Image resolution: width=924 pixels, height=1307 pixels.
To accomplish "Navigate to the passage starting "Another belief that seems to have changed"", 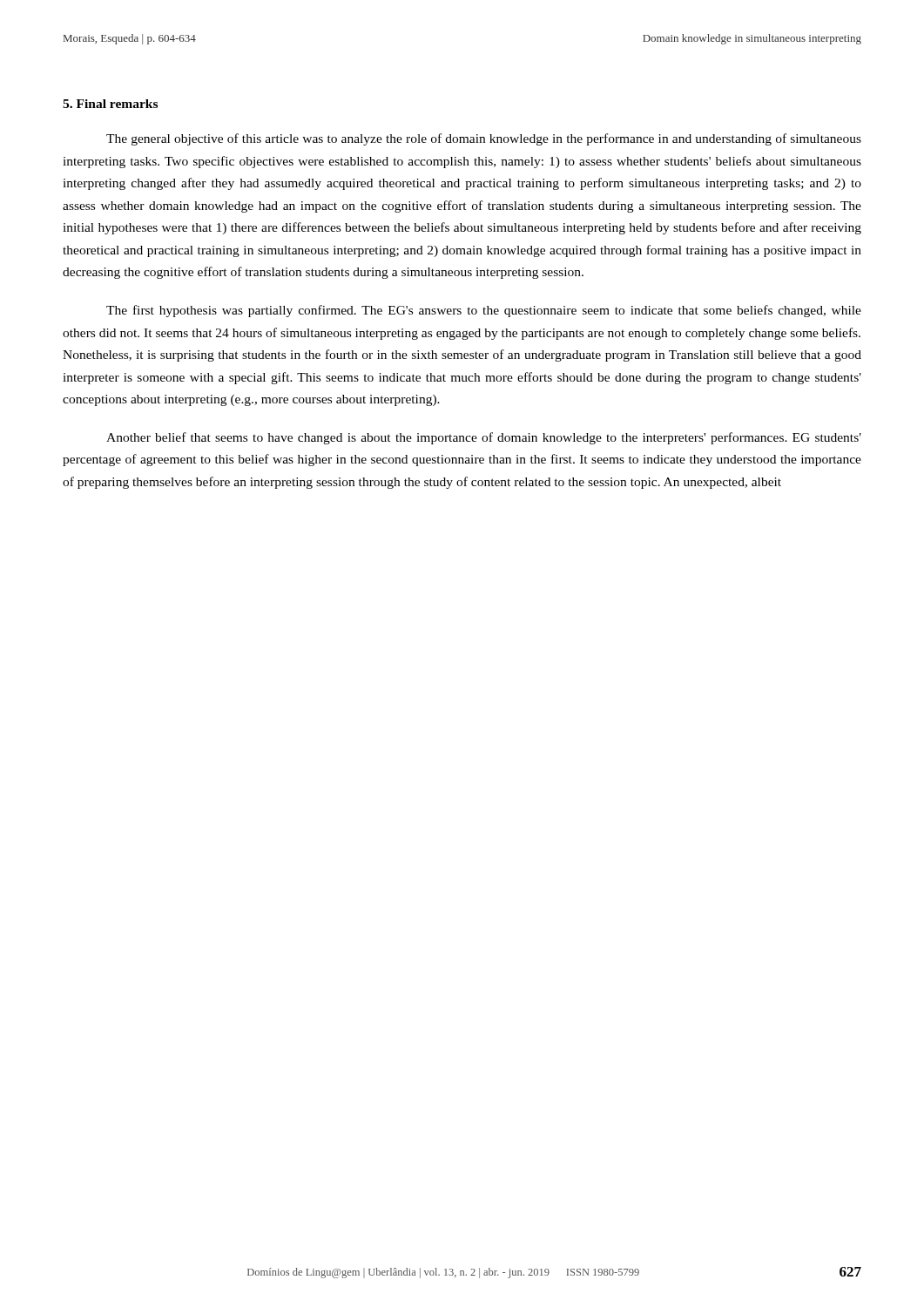I will 462,459.
